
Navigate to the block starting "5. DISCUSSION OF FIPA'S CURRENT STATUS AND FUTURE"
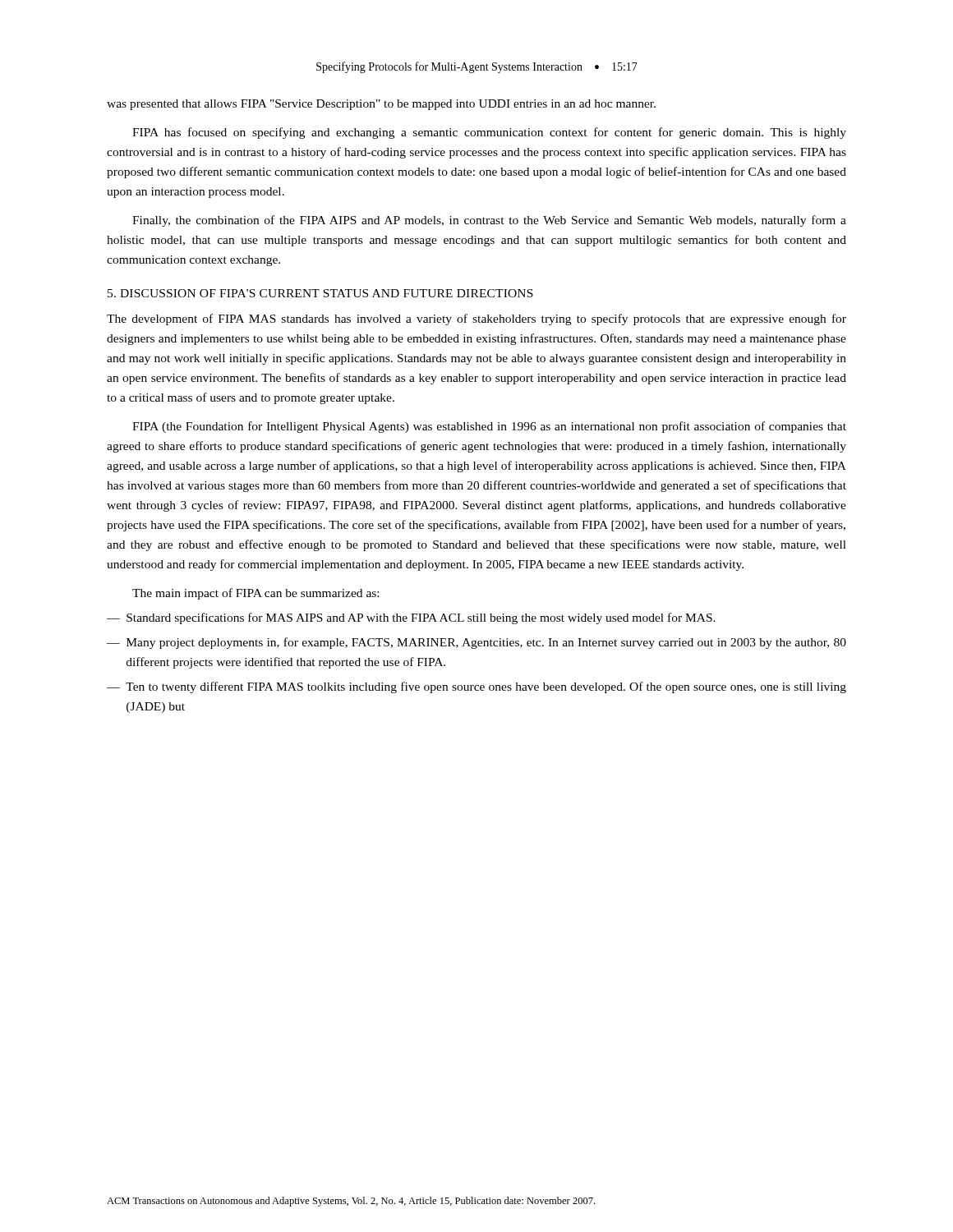coord(320,293)
